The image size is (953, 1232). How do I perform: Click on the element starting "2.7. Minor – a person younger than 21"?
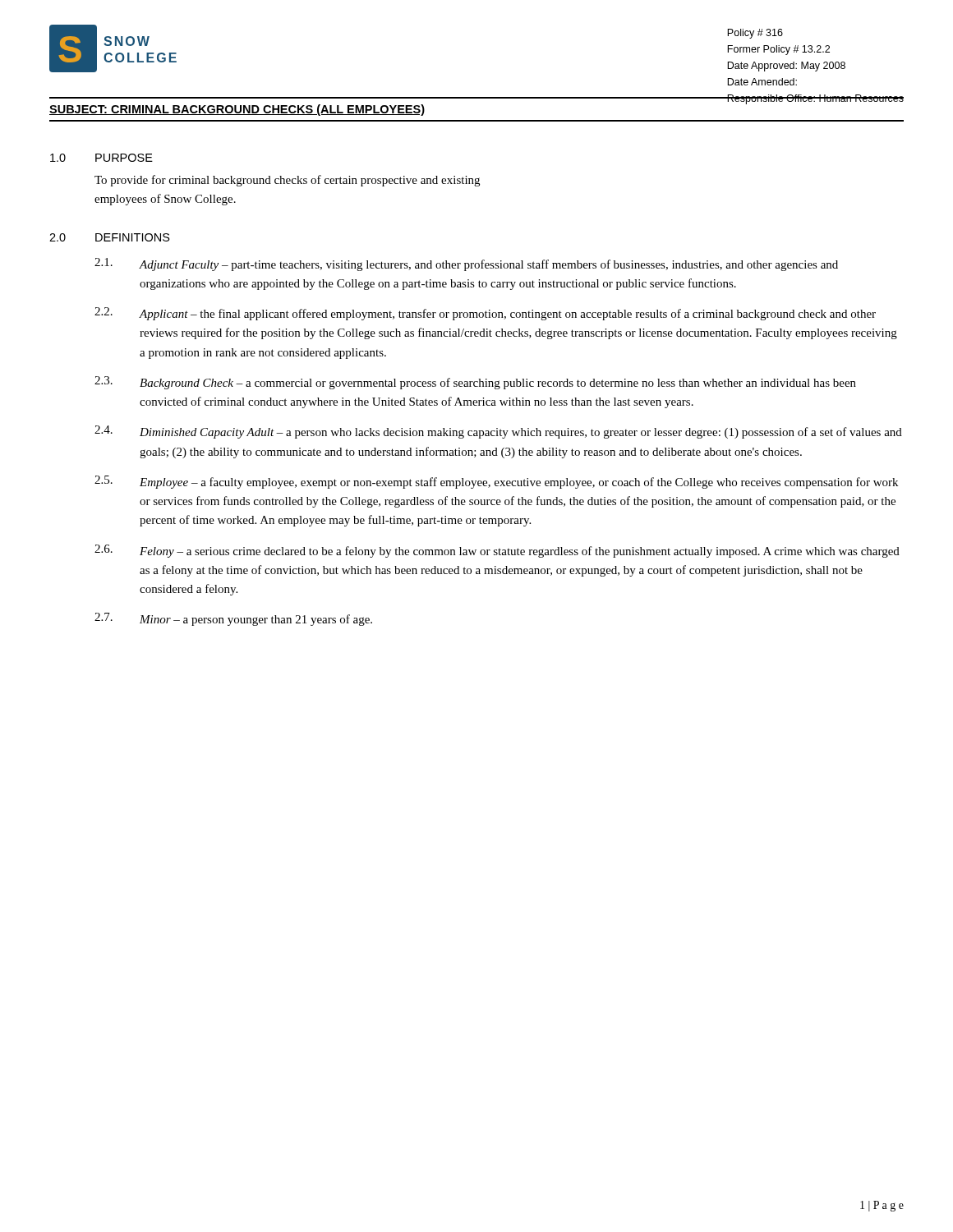(x=233, y=619)
